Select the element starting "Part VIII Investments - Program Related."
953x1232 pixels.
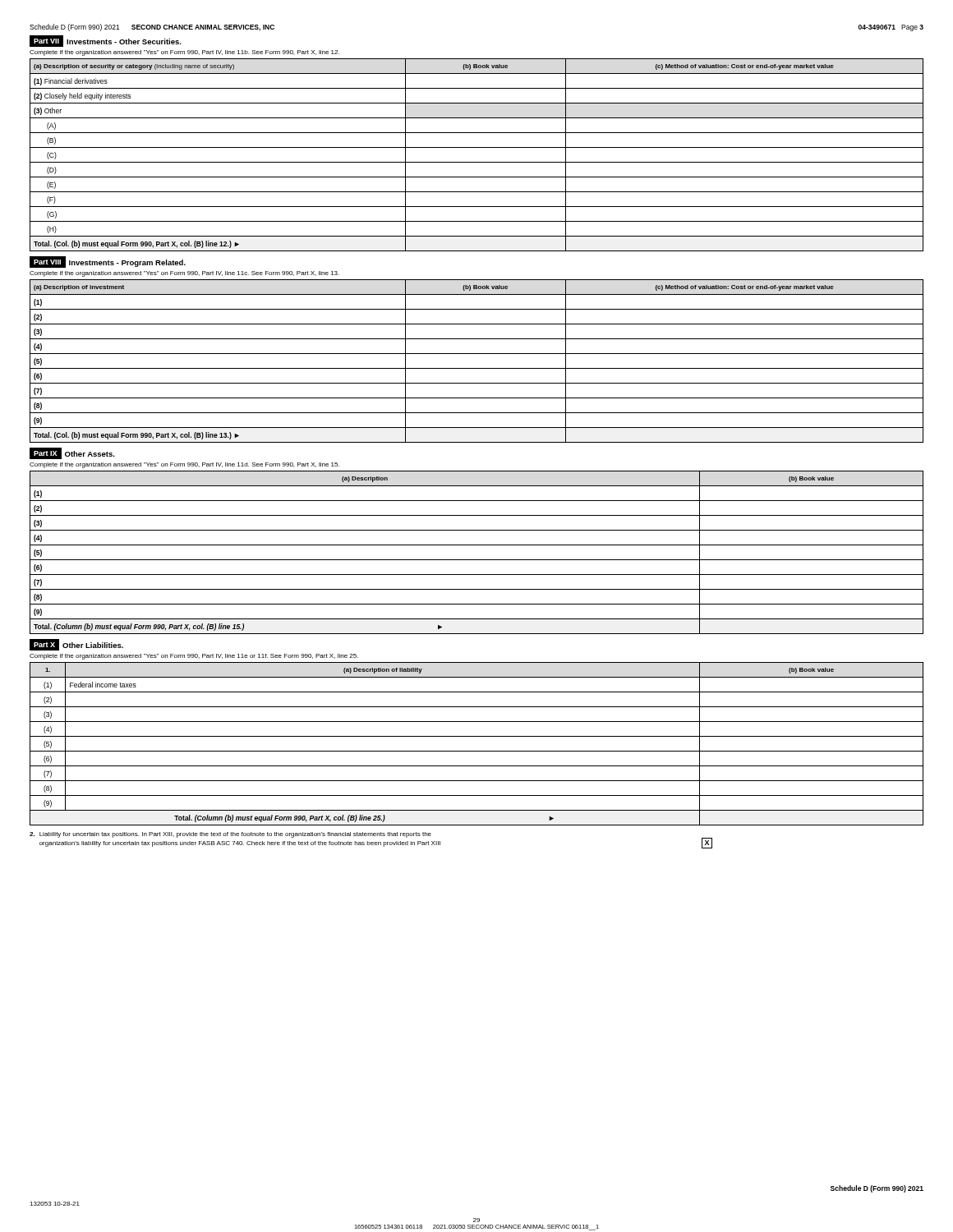point(108,262)
